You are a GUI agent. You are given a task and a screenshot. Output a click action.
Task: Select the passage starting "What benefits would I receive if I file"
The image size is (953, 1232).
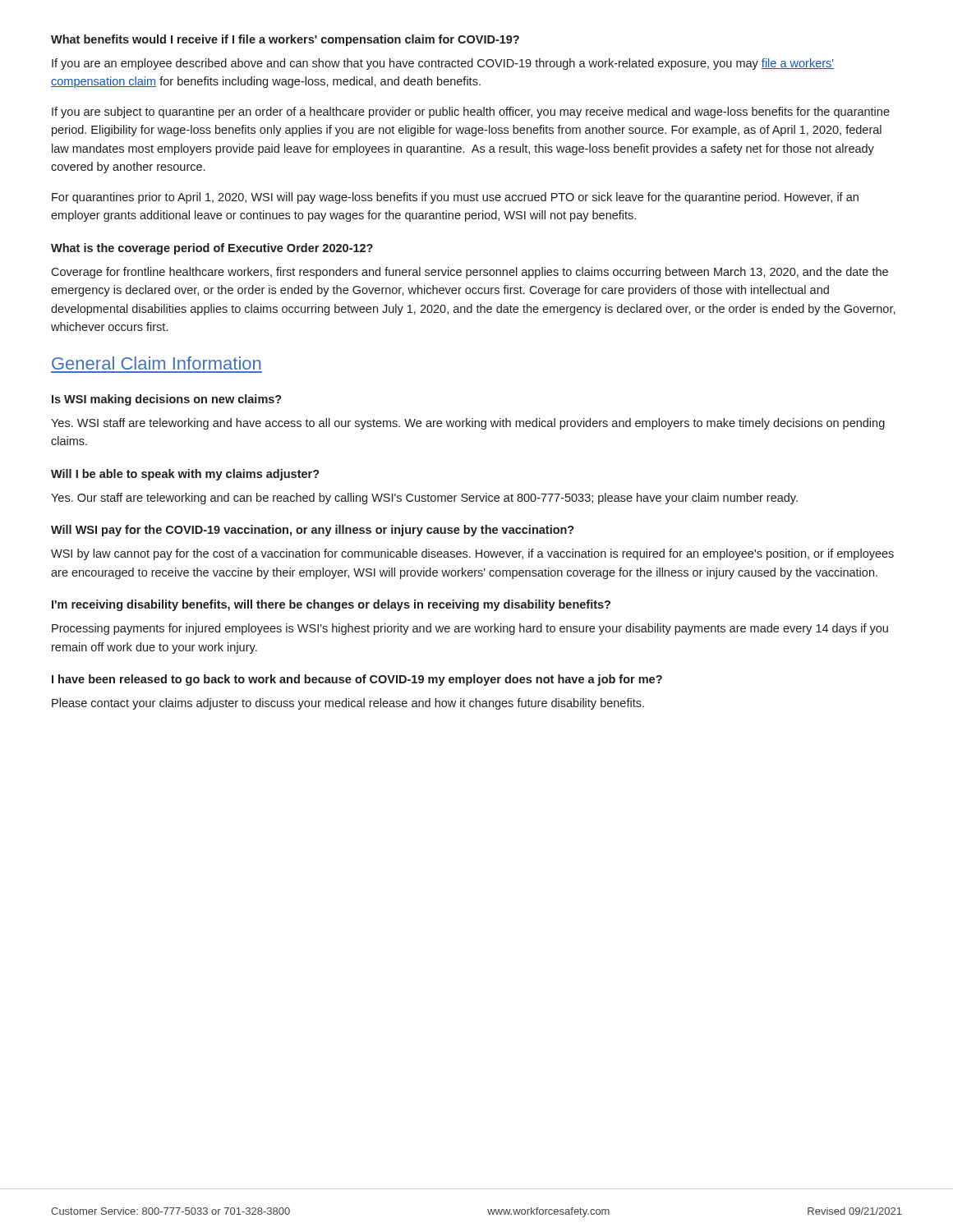point(285,39)
